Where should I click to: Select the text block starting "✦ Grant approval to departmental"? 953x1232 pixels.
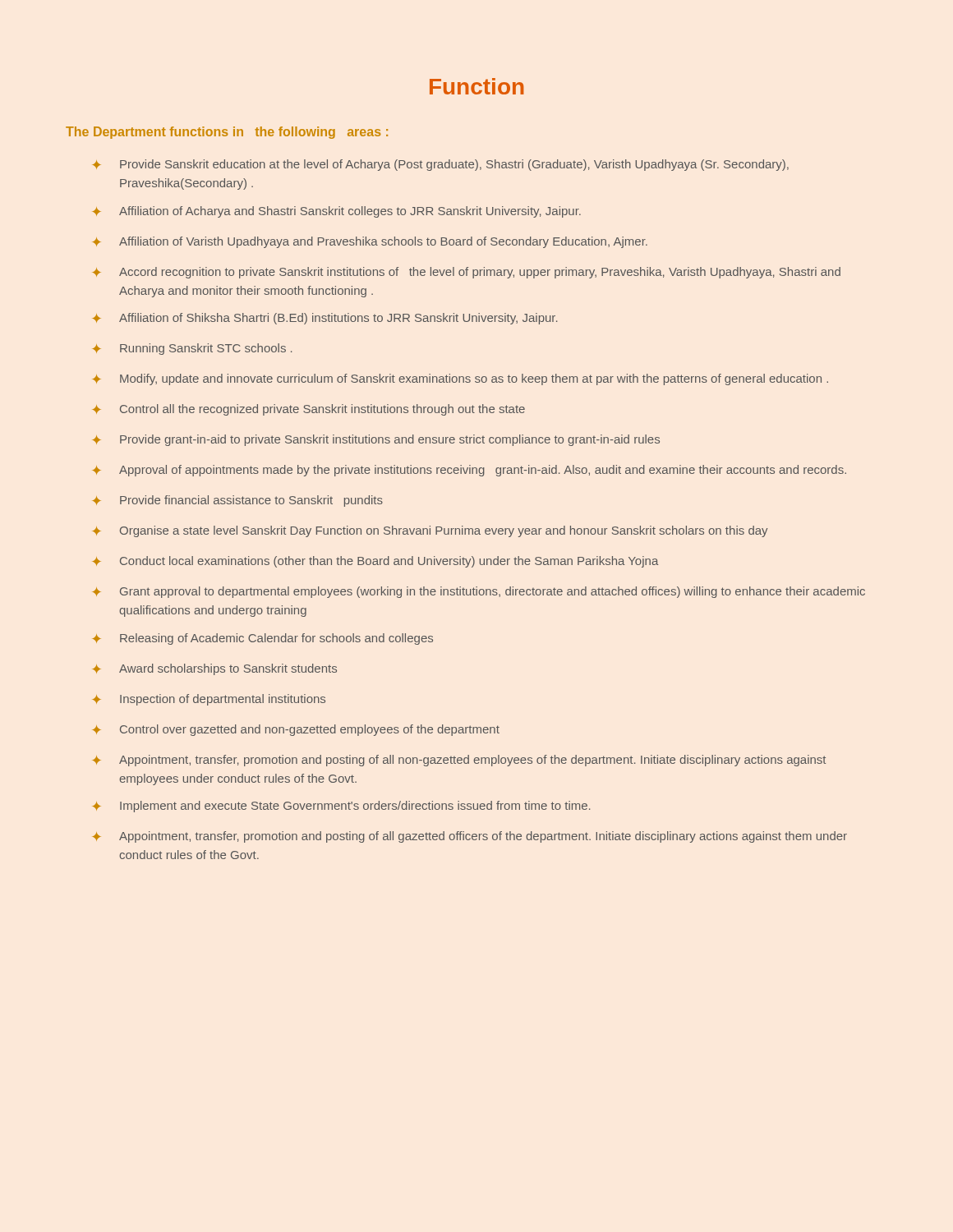point(489,601)
